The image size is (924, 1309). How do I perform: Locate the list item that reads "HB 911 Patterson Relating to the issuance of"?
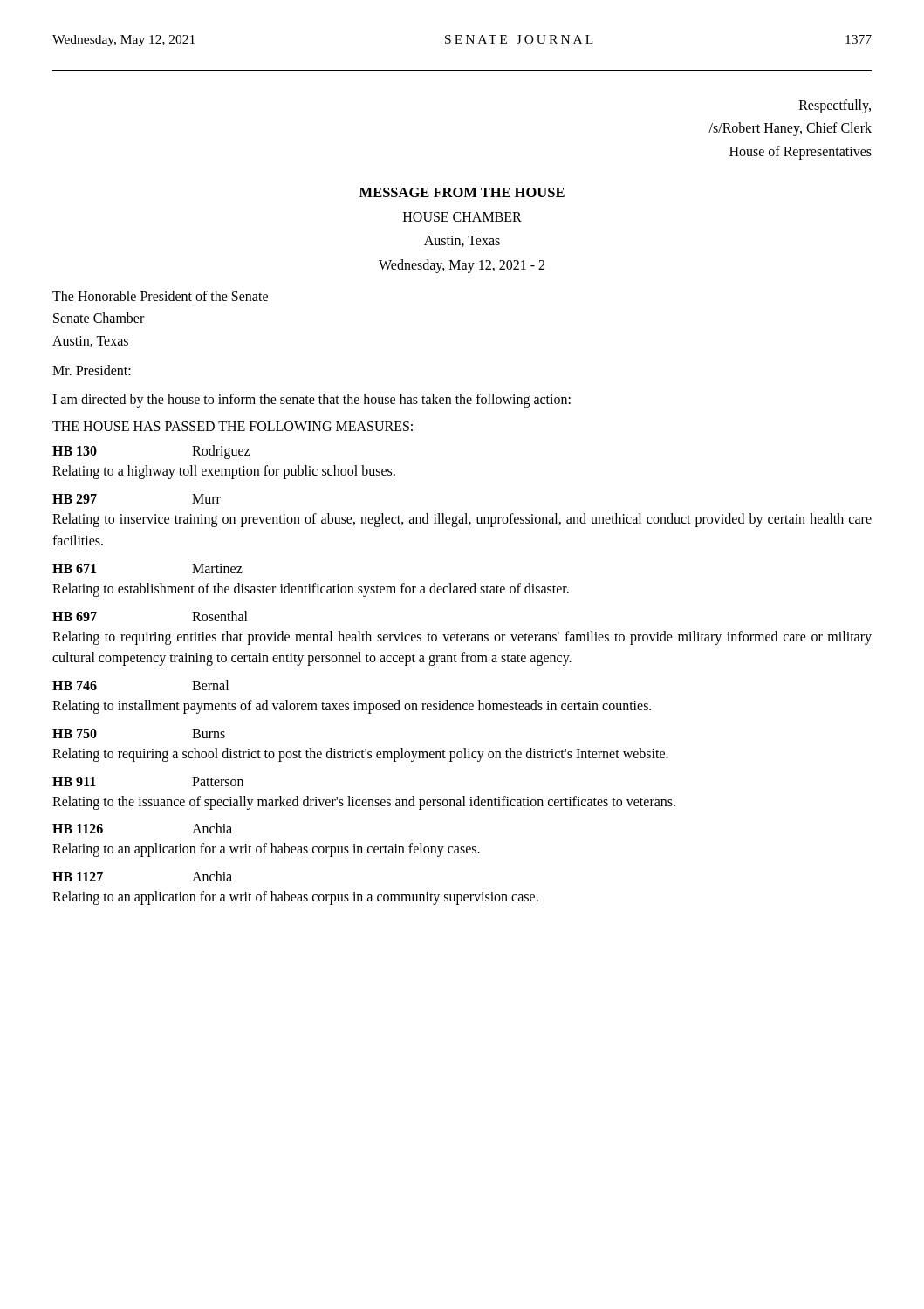click(462, 793)
